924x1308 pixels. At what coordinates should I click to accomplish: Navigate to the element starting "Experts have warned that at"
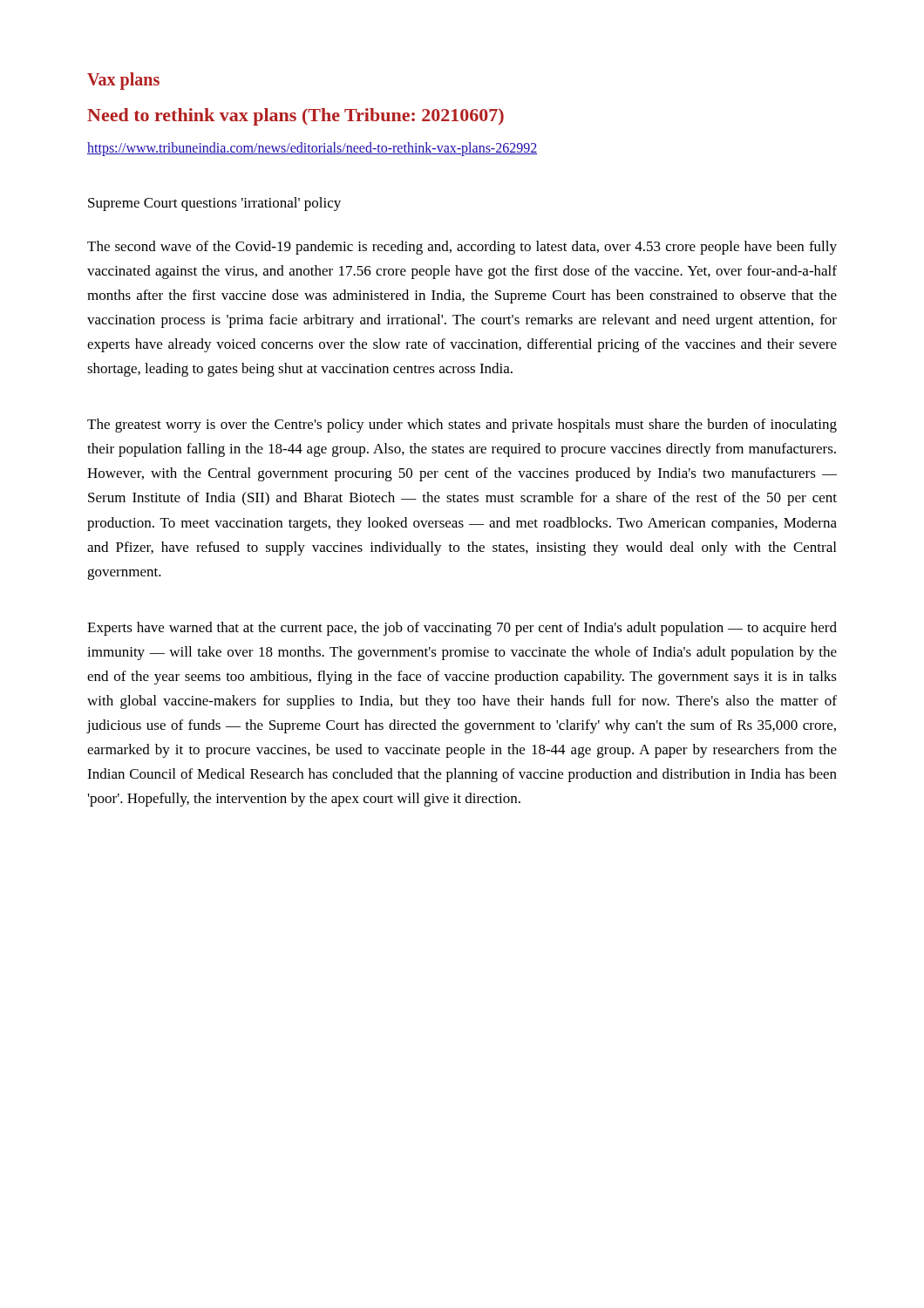click(462, 713)
